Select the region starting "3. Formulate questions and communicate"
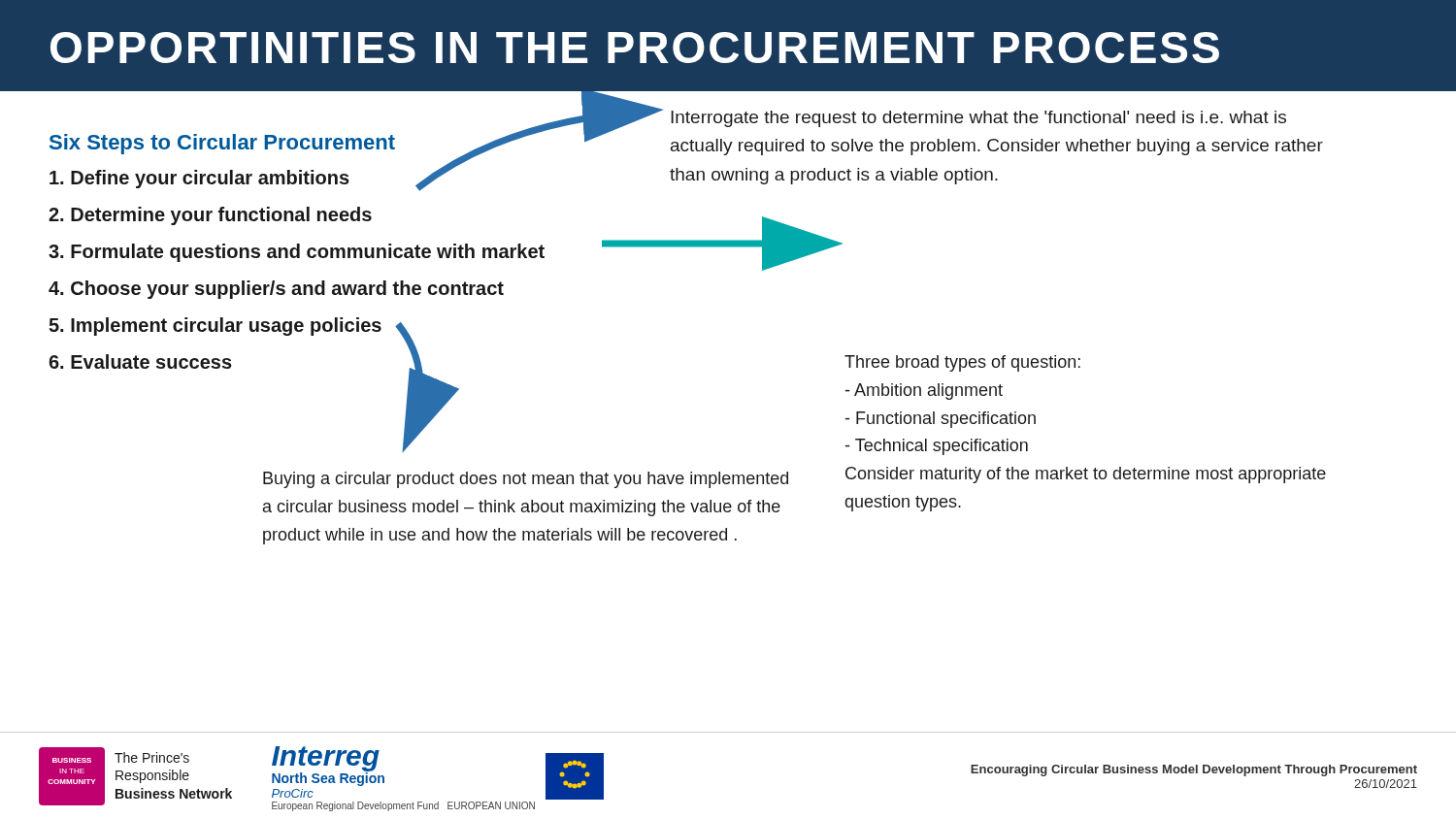The image size is (1456, 819). [297, 251]
